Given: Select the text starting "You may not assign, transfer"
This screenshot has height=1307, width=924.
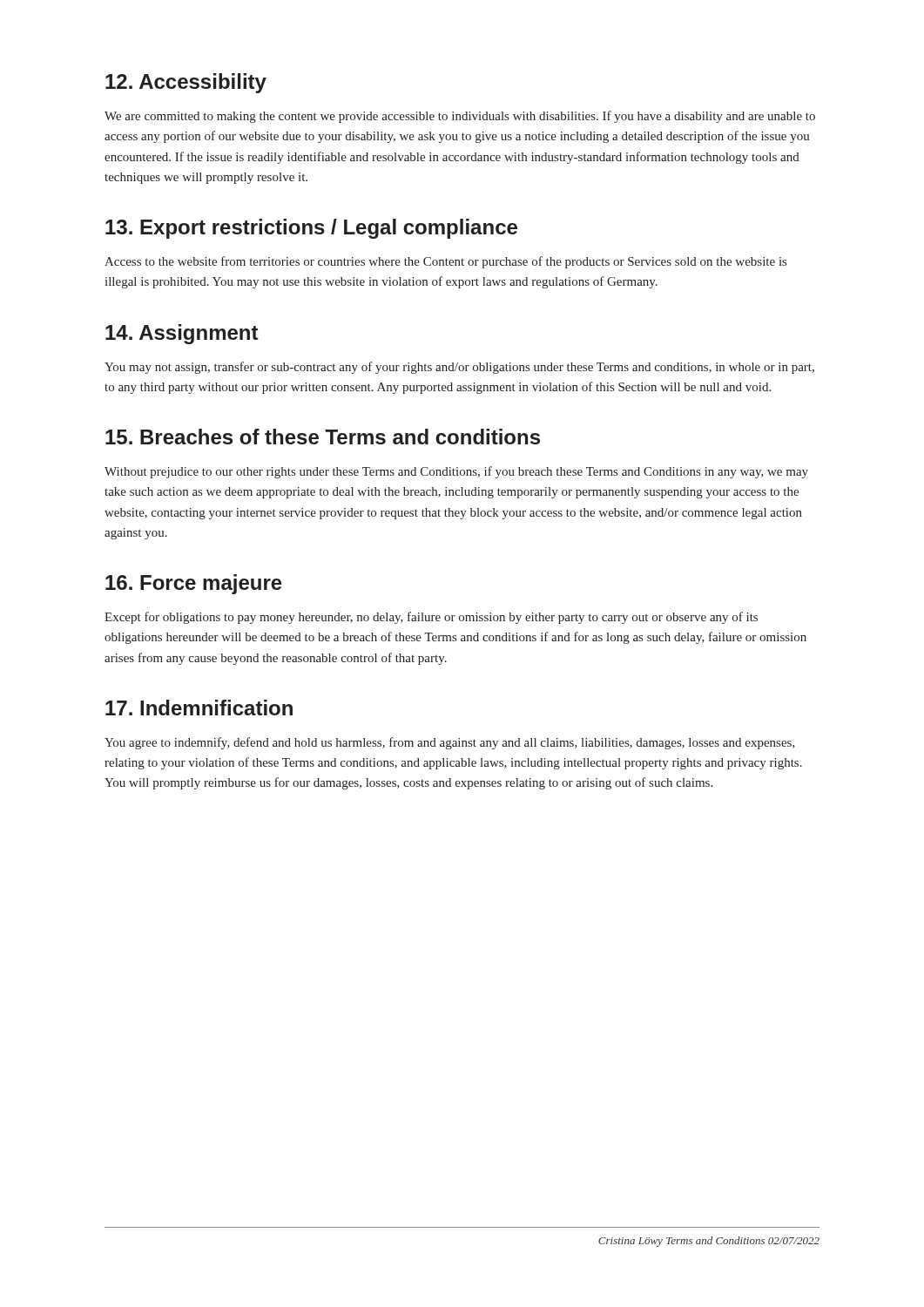Looking at the screenshot, I should click(462, 377).
